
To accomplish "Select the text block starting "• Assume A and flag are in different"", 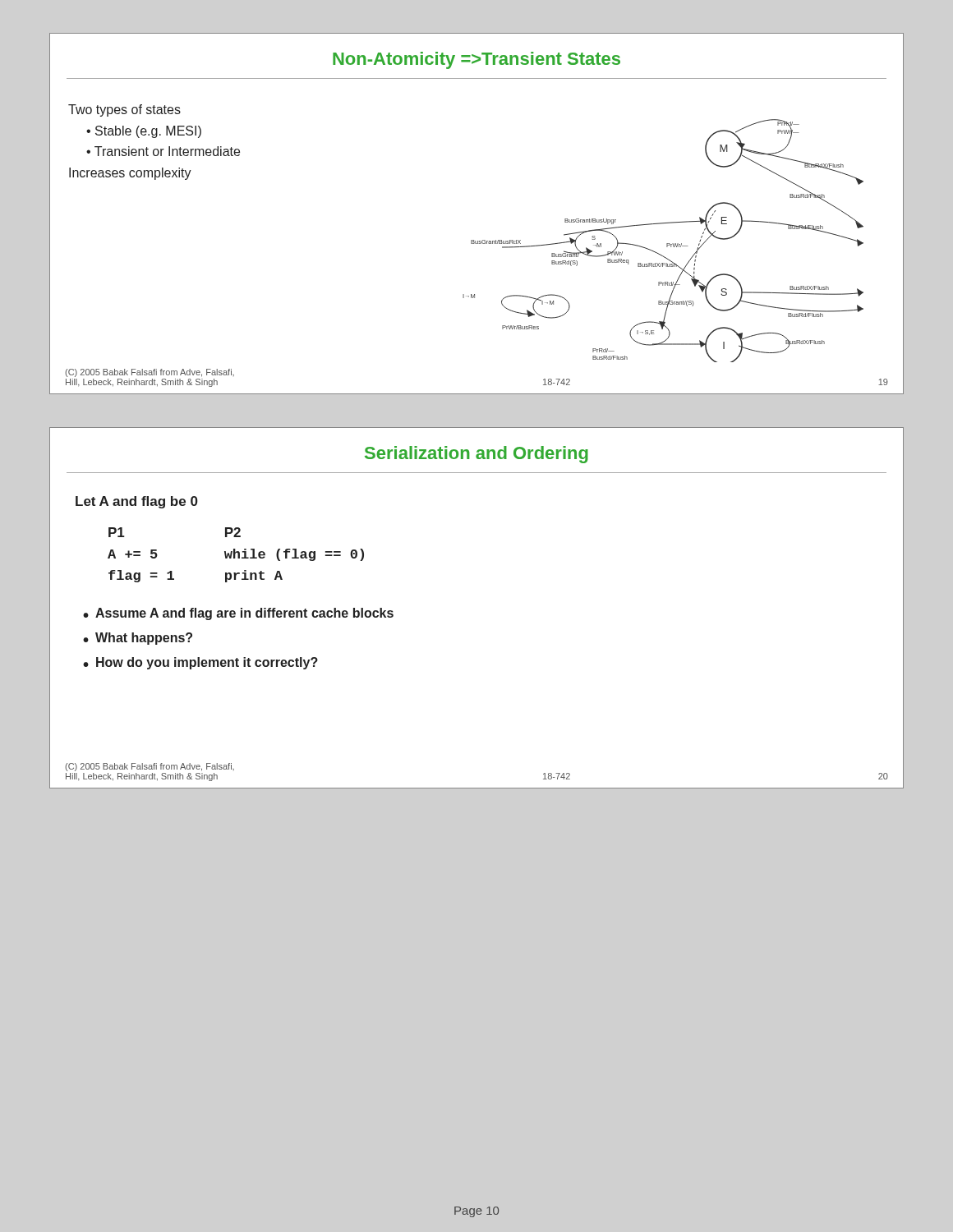I will click(238, 615).
